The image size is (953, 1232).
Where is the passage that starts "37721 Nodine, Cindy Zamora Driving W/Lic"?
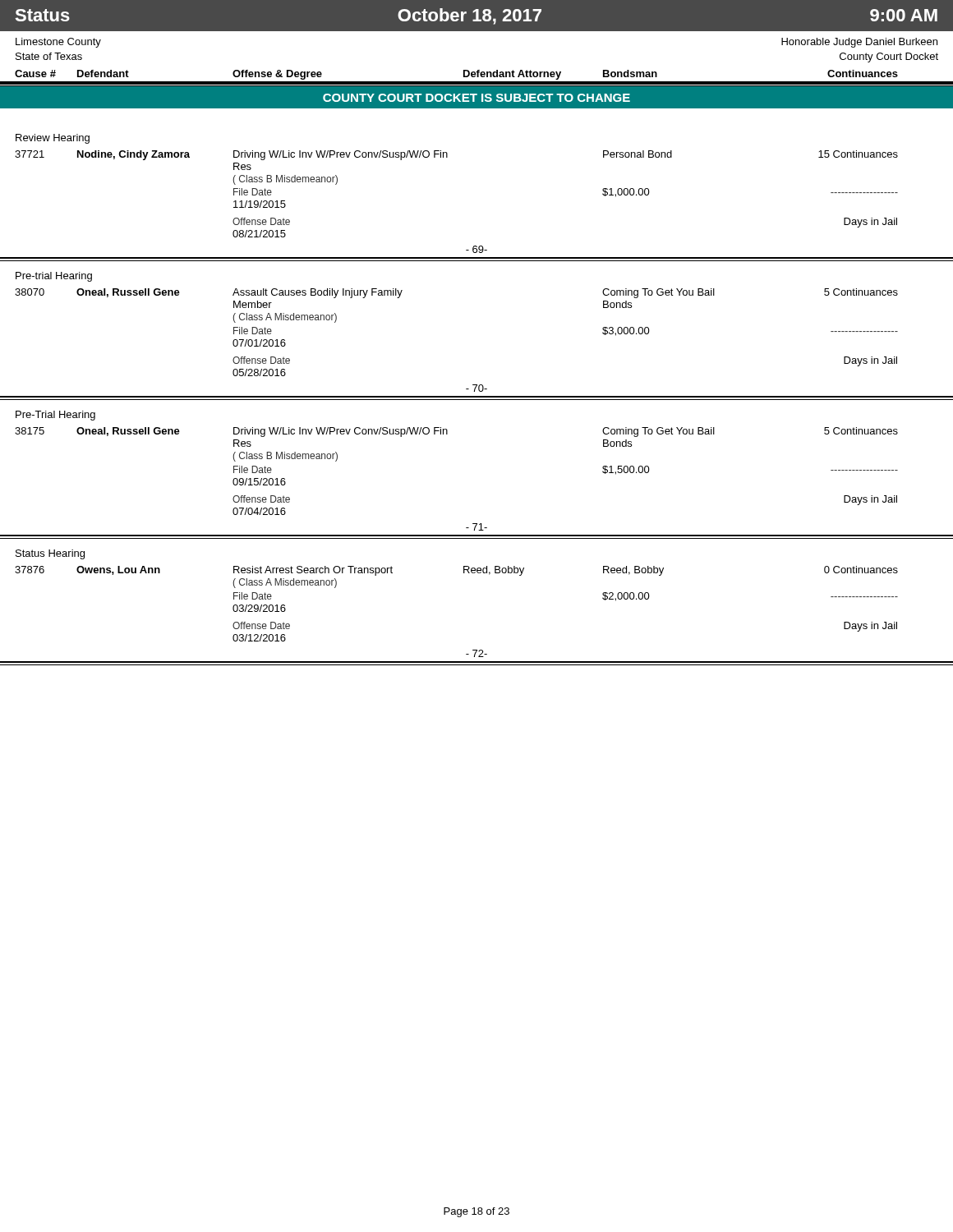tap(29, 155)
